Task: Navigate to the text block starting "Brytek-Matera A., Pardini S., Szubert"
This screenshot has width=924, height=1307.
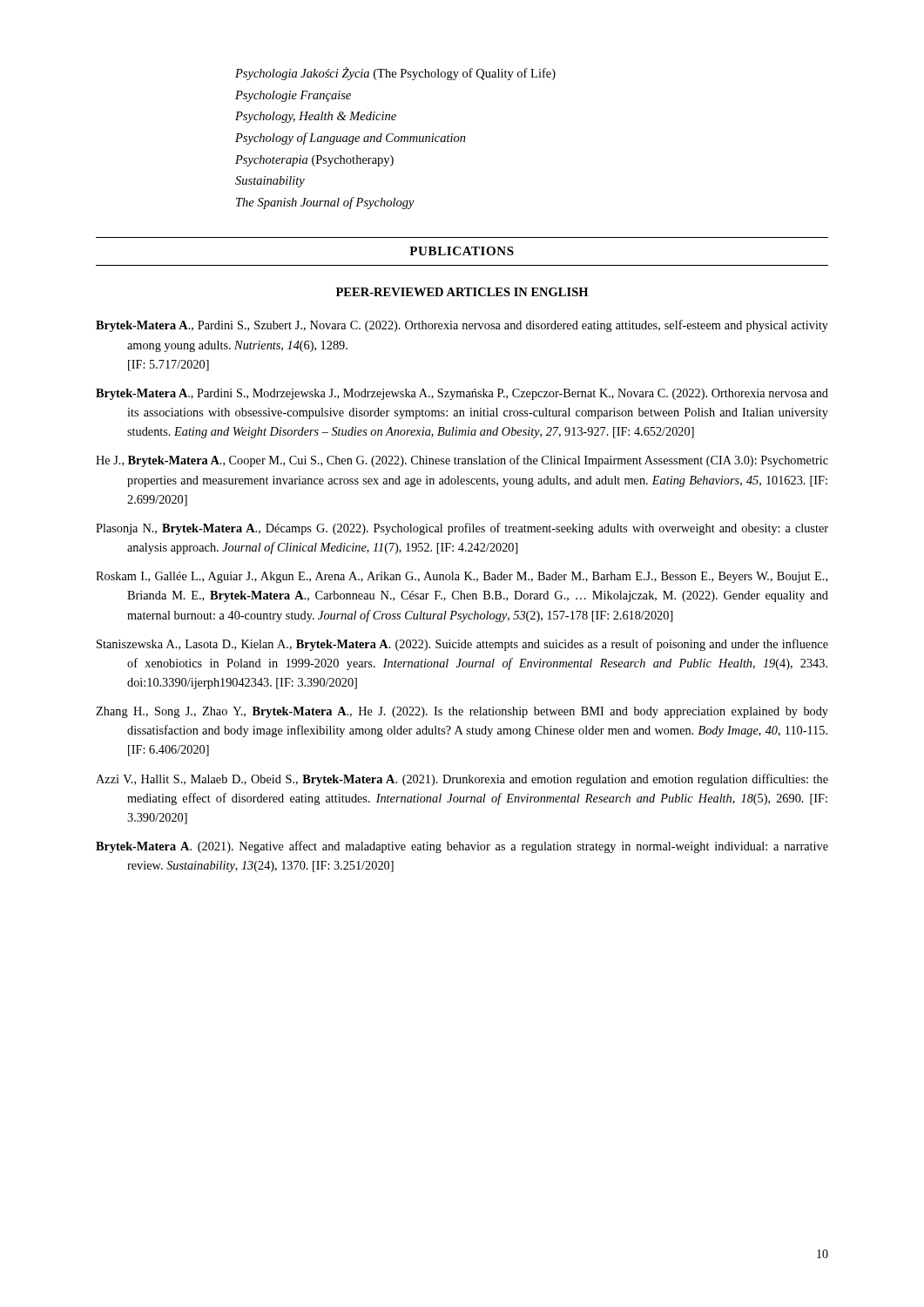Action: pos(462,326)
